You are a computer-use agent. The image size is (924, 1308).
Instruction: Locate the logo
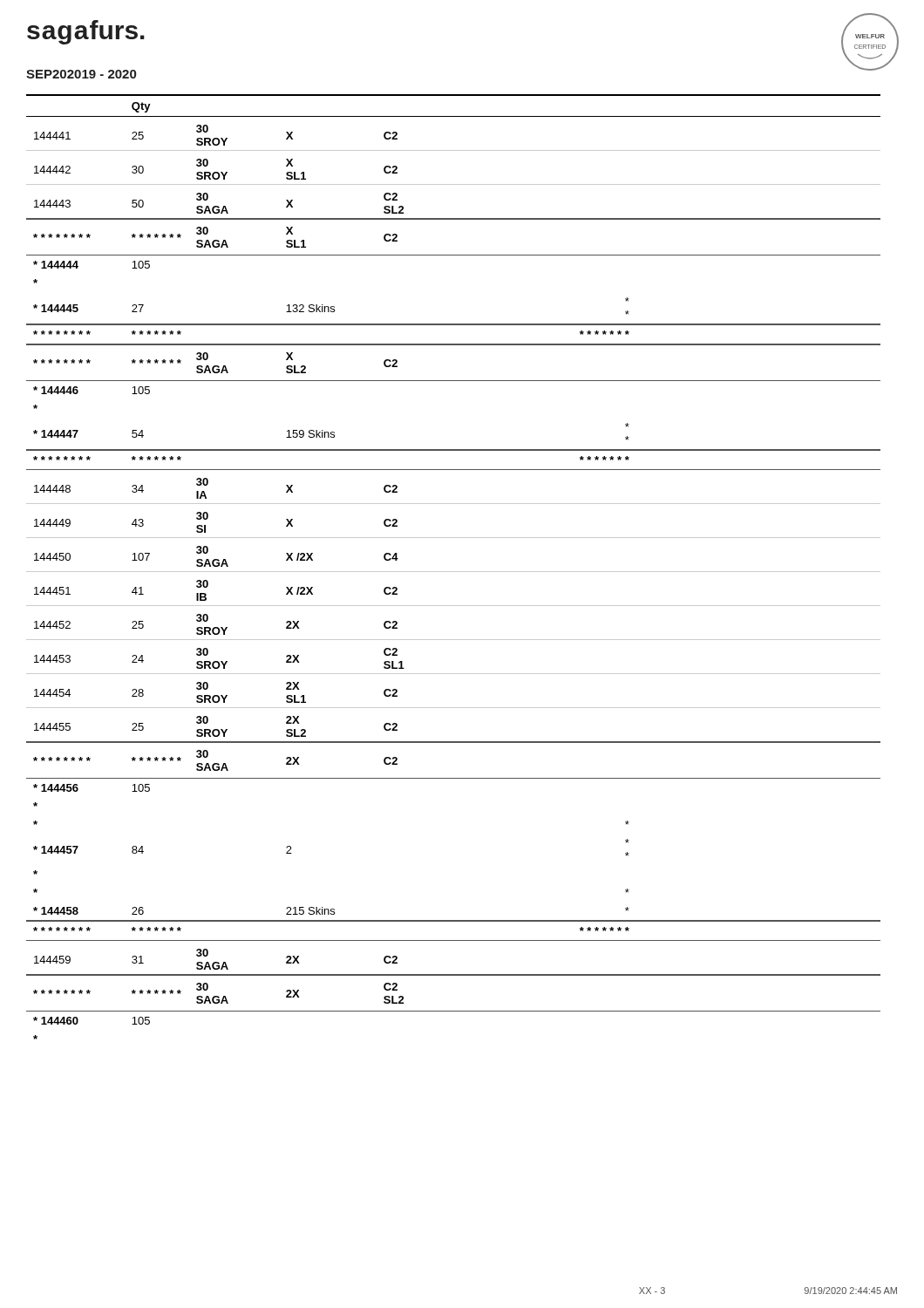[x=870, y=42]
